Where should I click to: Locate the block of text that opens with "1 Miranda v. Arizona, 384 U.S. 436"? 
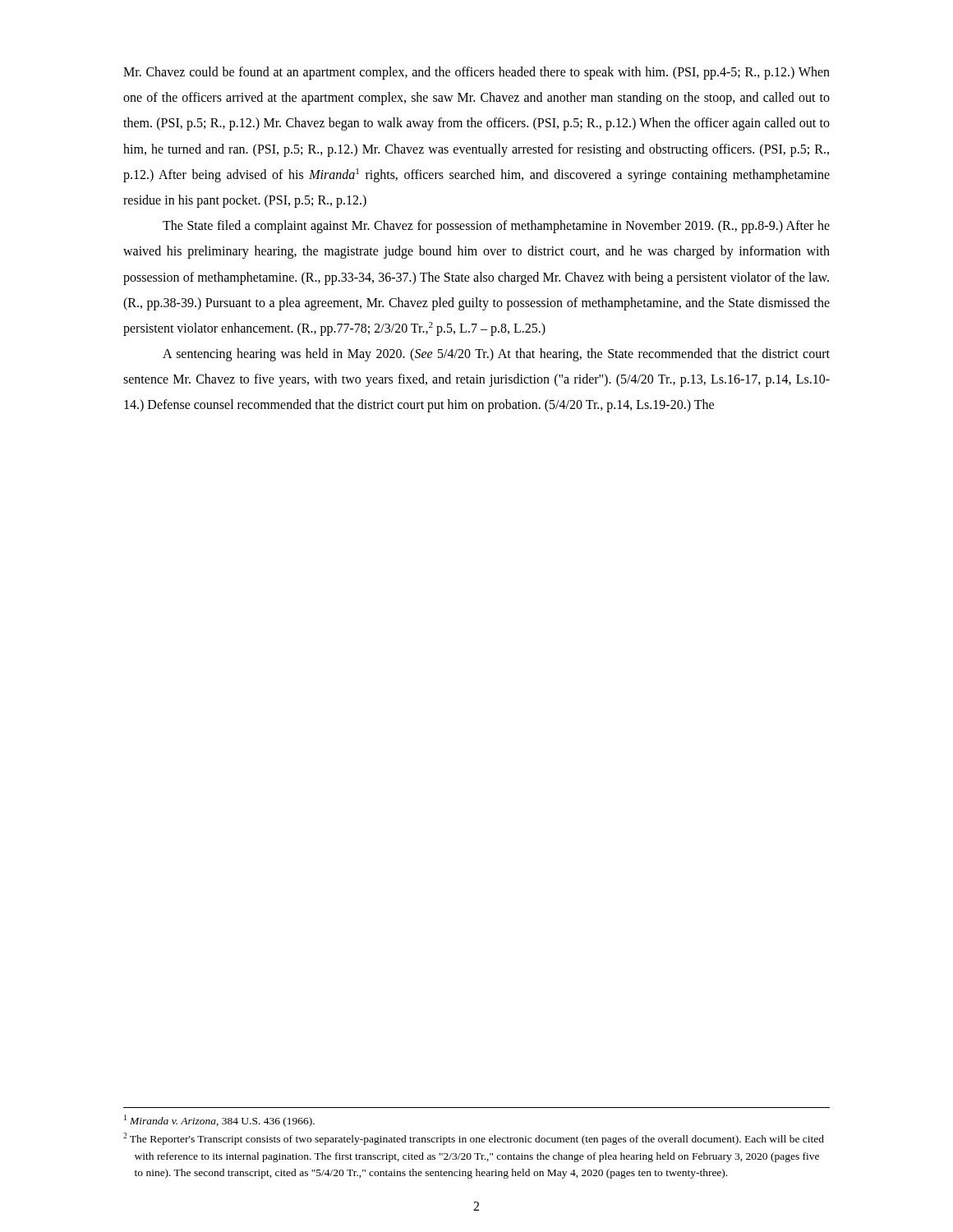[x=476, y=1147]
